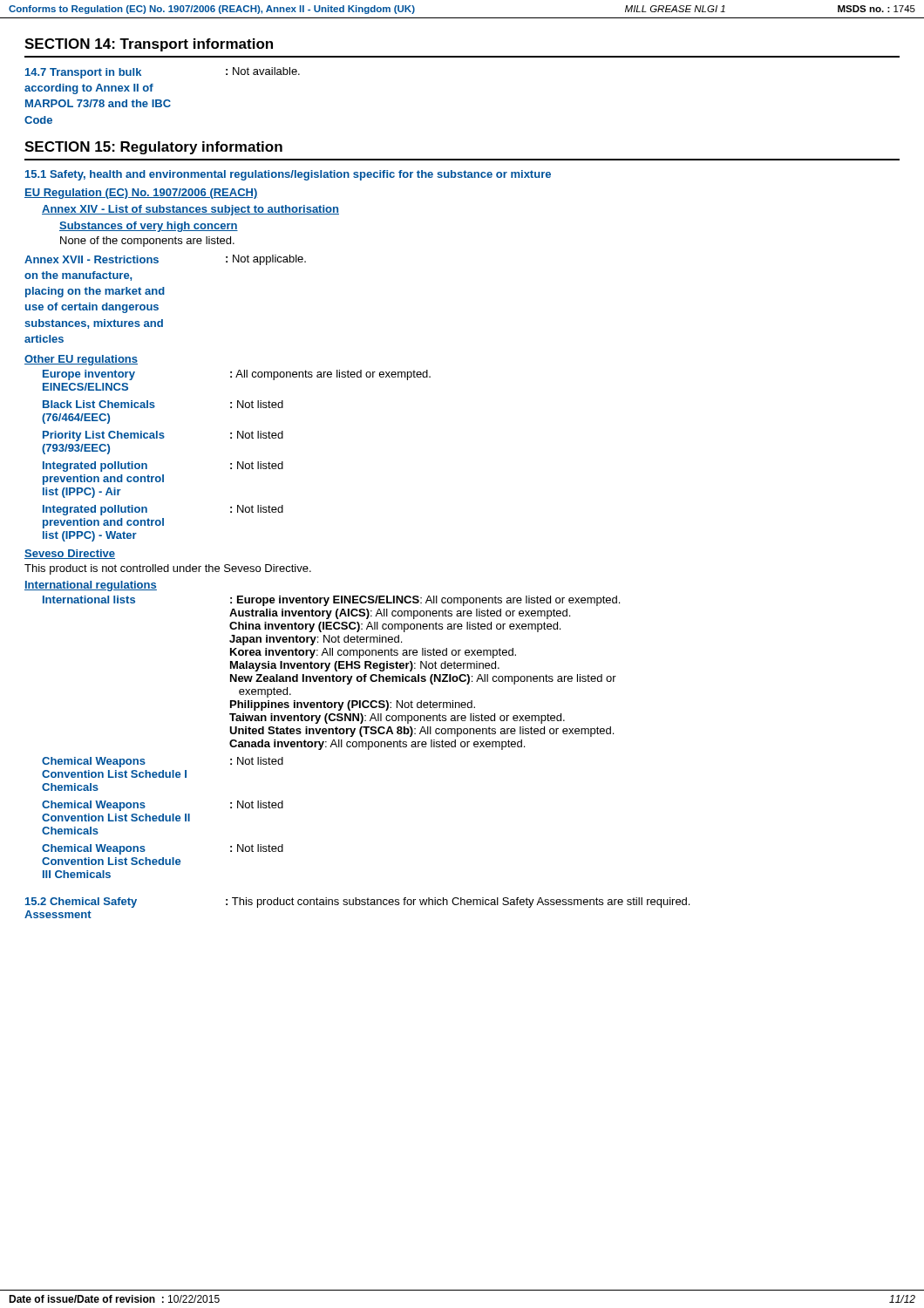Screen dimensions: 1308x924
Task: Select the text with the text "Other EU regulations"
Action: (81, 359)
